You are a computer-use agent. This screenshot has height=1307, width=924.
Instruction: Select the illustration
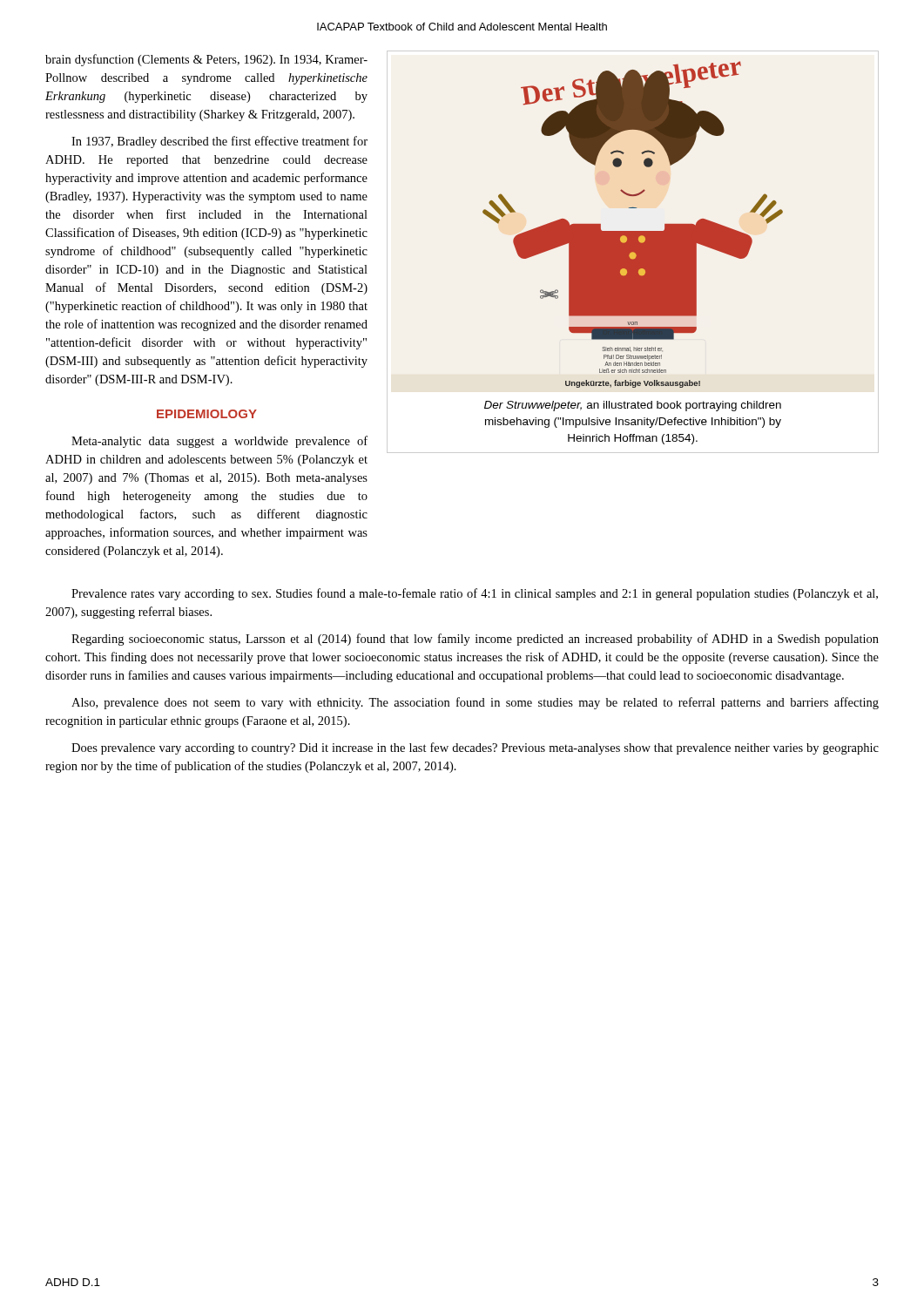(633, 252)
